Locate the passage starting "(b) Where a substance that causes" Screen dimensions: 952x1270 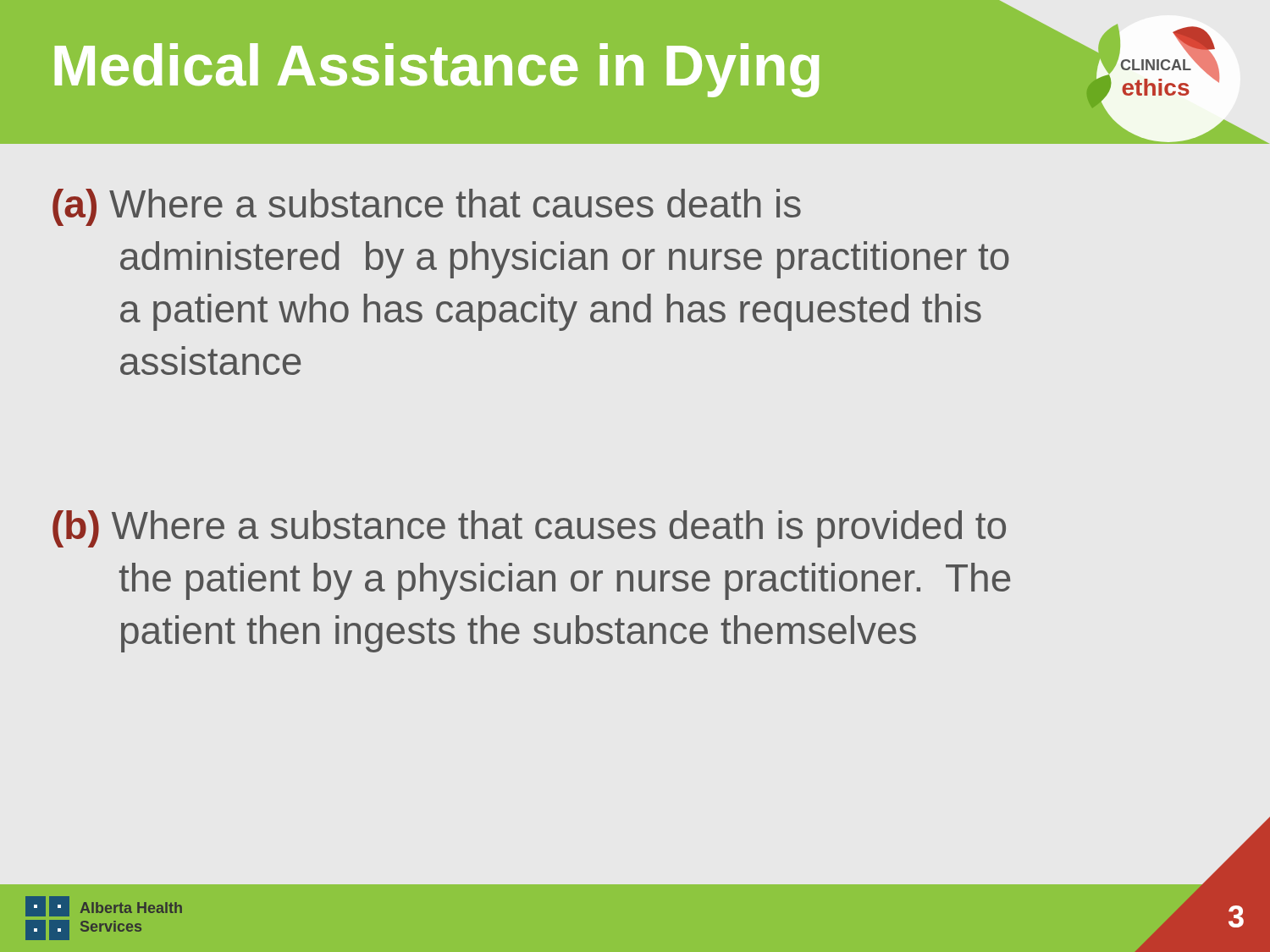click(x=618, y=580)
